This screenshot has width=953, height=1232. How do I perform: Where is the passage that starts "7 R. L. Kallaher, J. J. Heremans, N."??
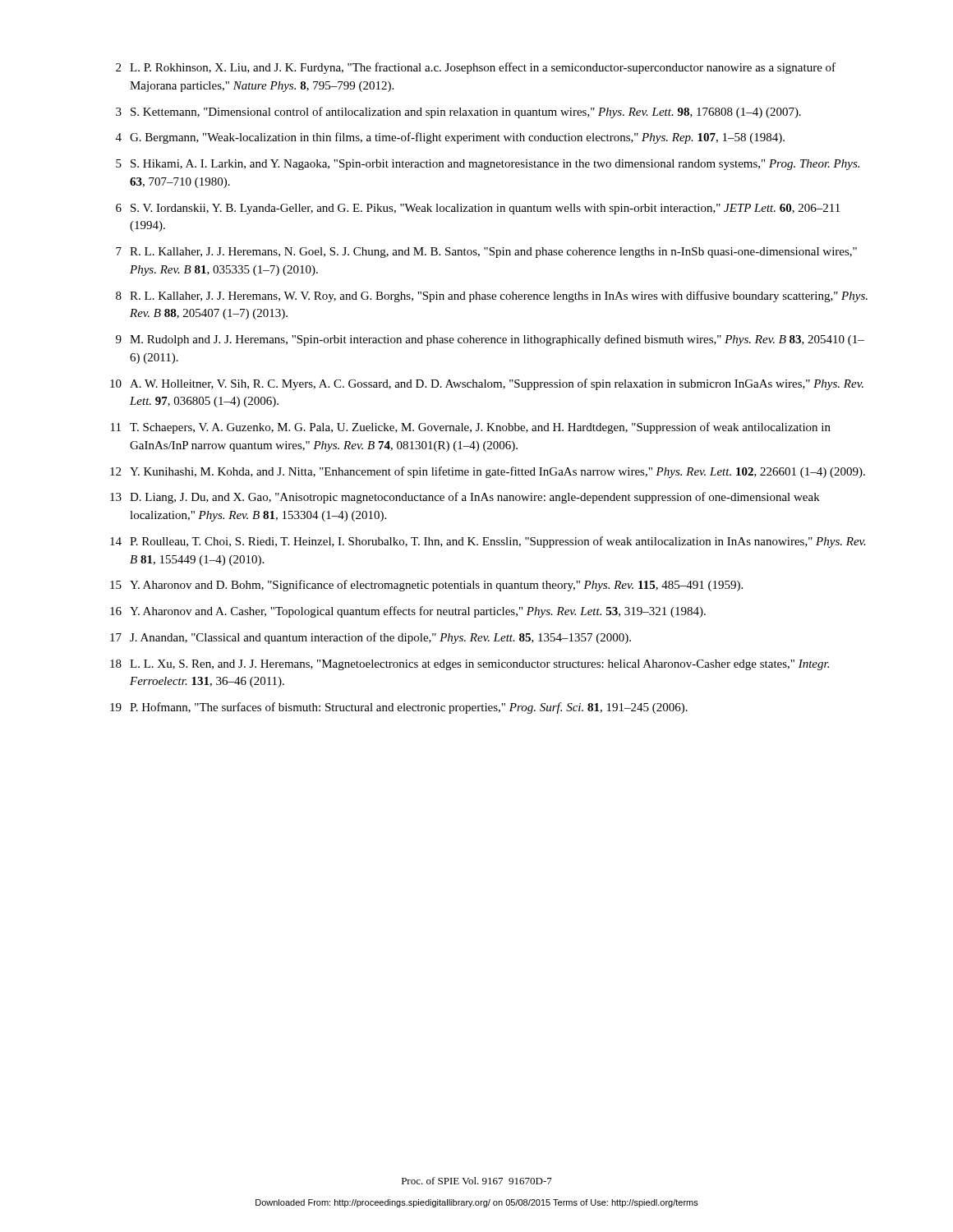(481, 261)
